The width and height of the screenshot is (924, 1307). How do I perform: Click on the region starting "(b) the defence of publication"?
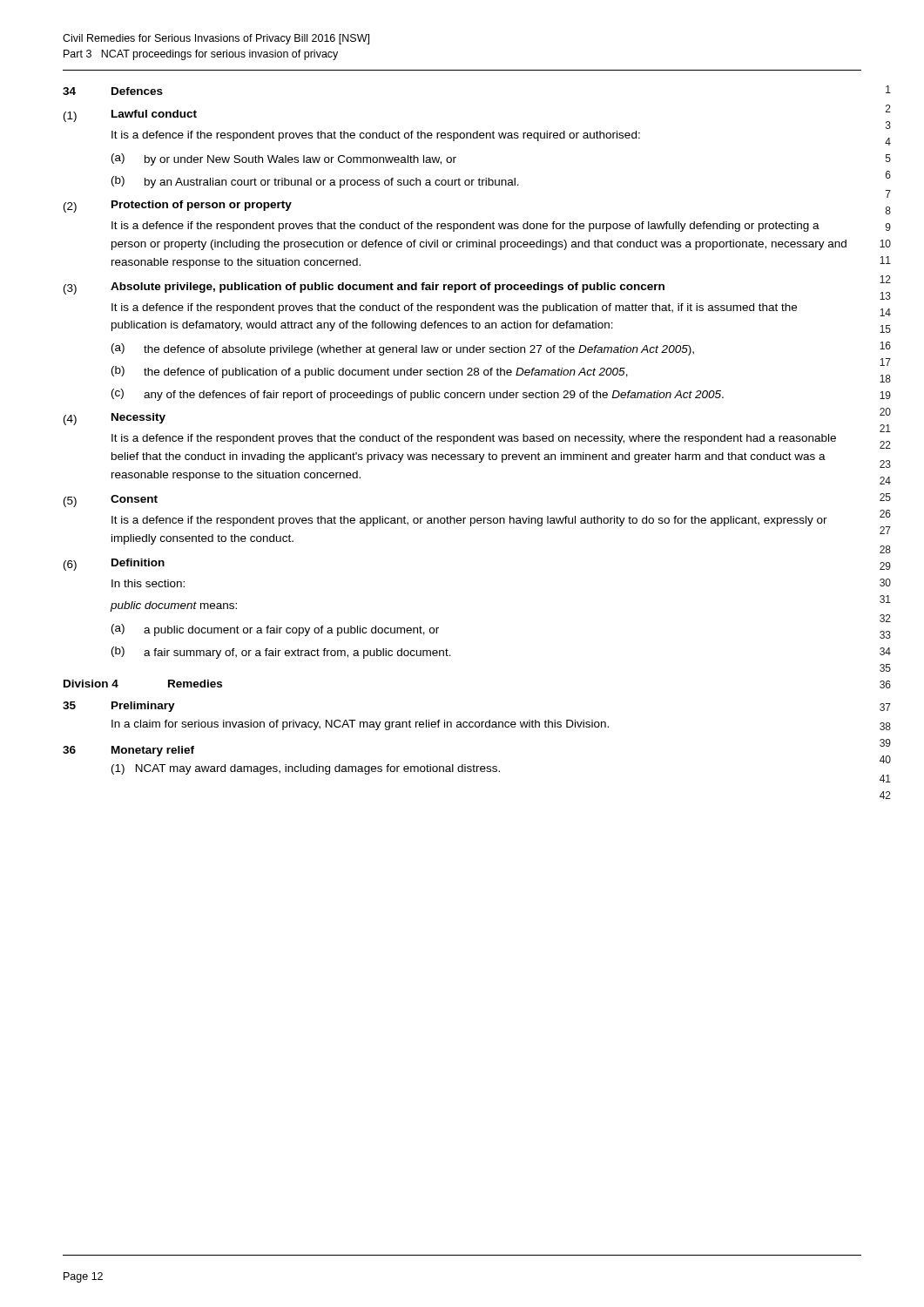pyautogui.click(x=459, y=372)
